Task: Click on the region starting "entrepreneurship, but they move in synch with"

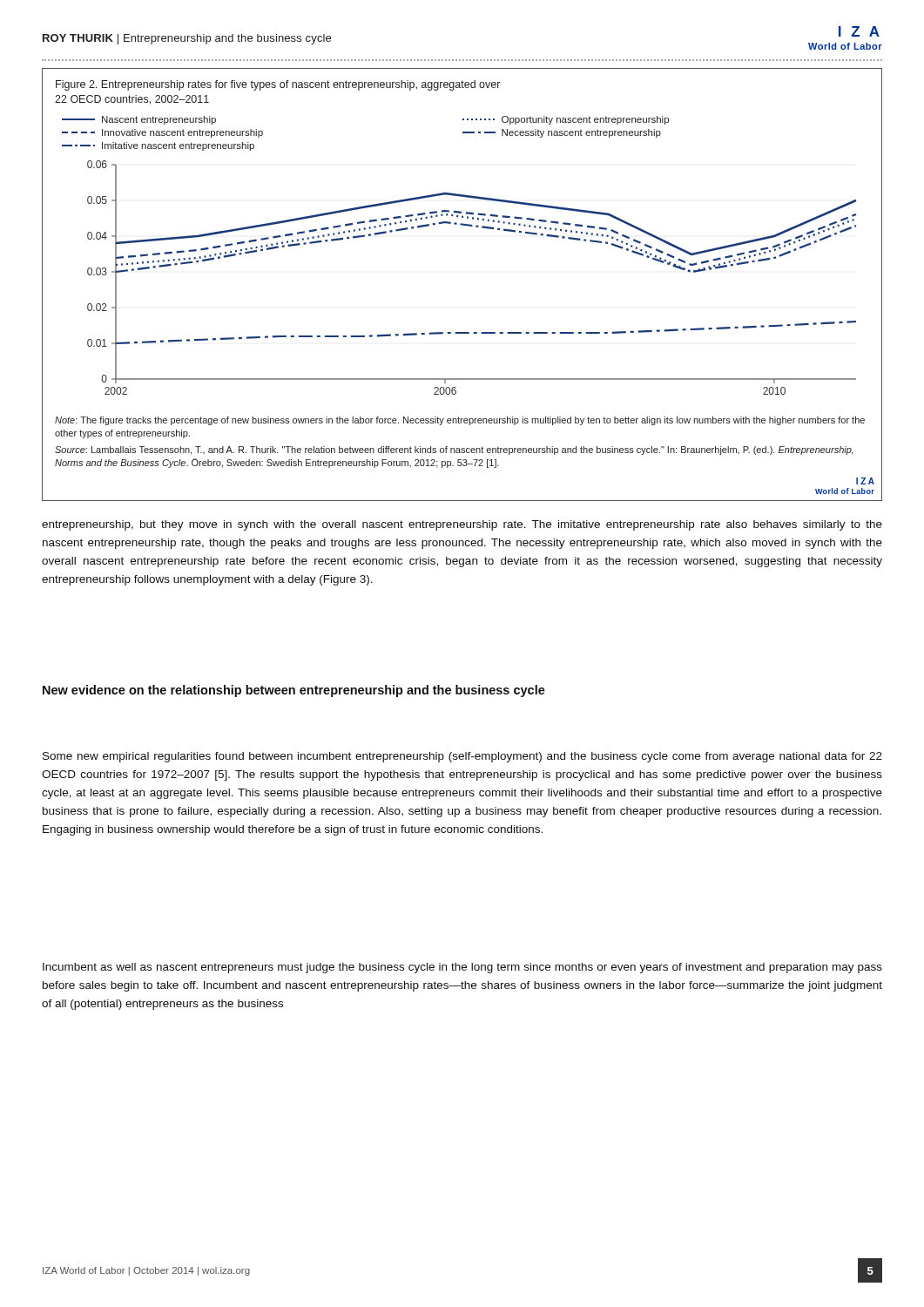Action: [462, 551]
